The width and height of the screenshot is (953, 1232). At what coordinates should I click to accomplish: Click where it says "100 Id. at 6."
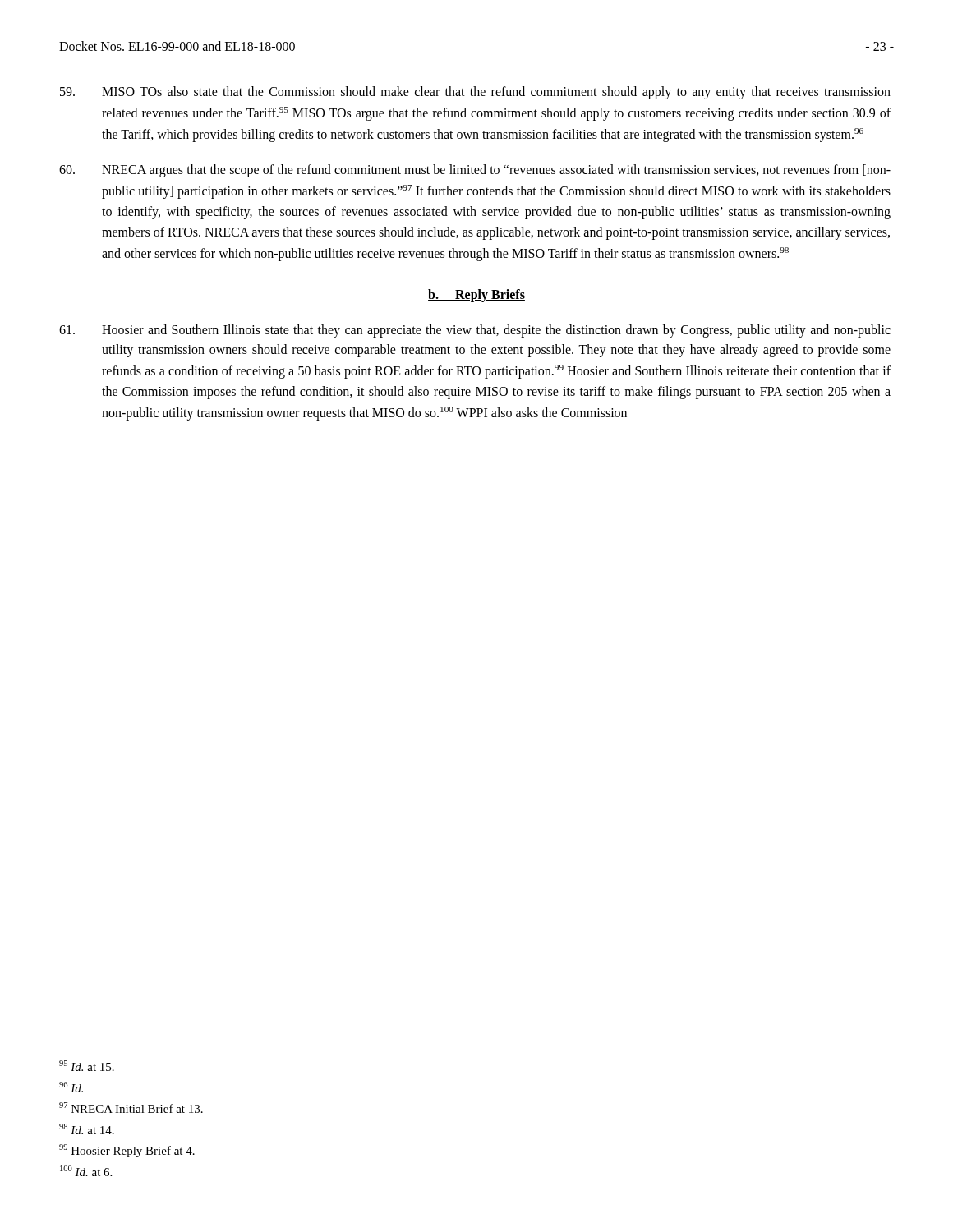point(86,1171)
